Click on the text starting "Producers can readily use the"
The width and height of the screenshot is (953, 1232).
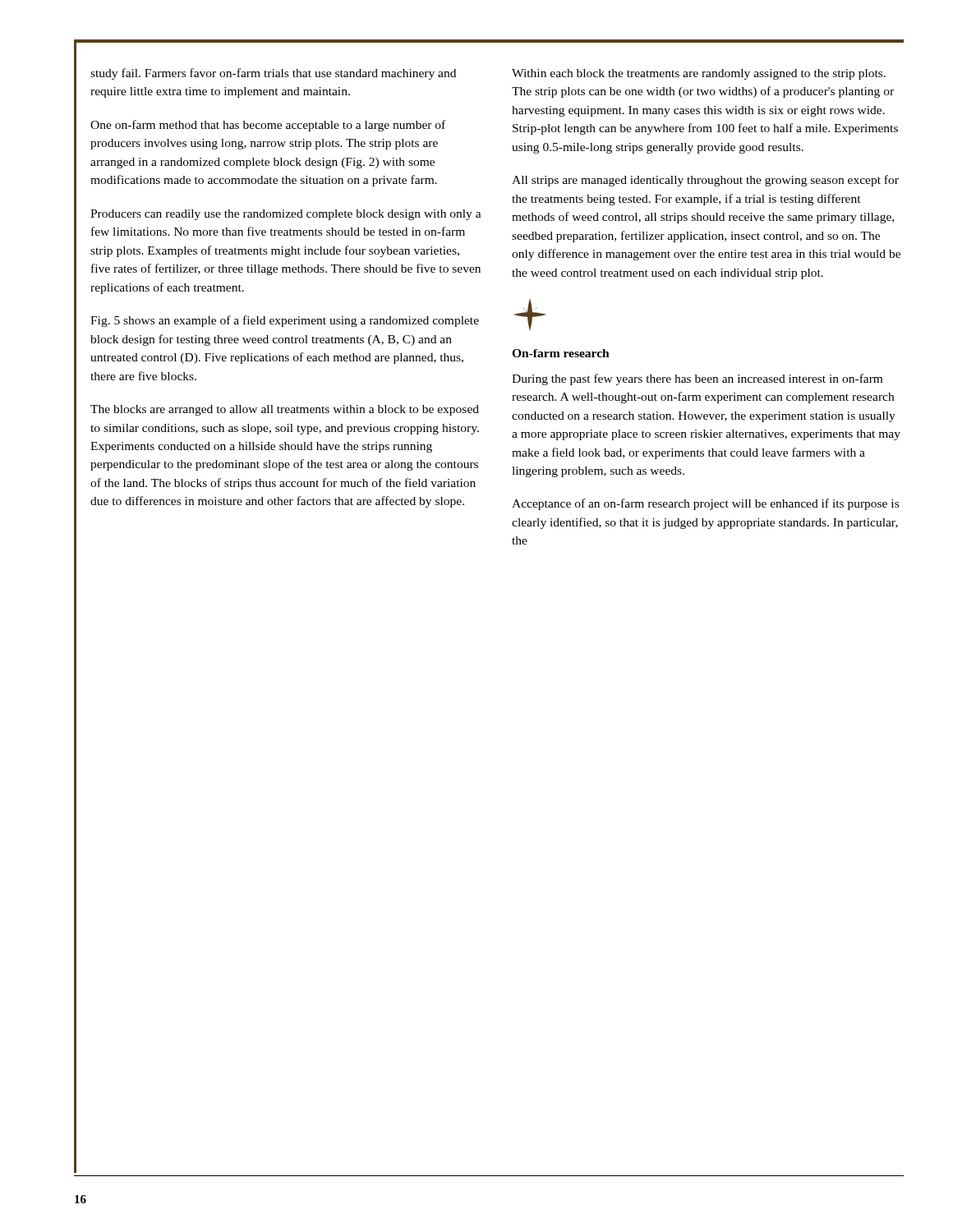coord(286,251)
